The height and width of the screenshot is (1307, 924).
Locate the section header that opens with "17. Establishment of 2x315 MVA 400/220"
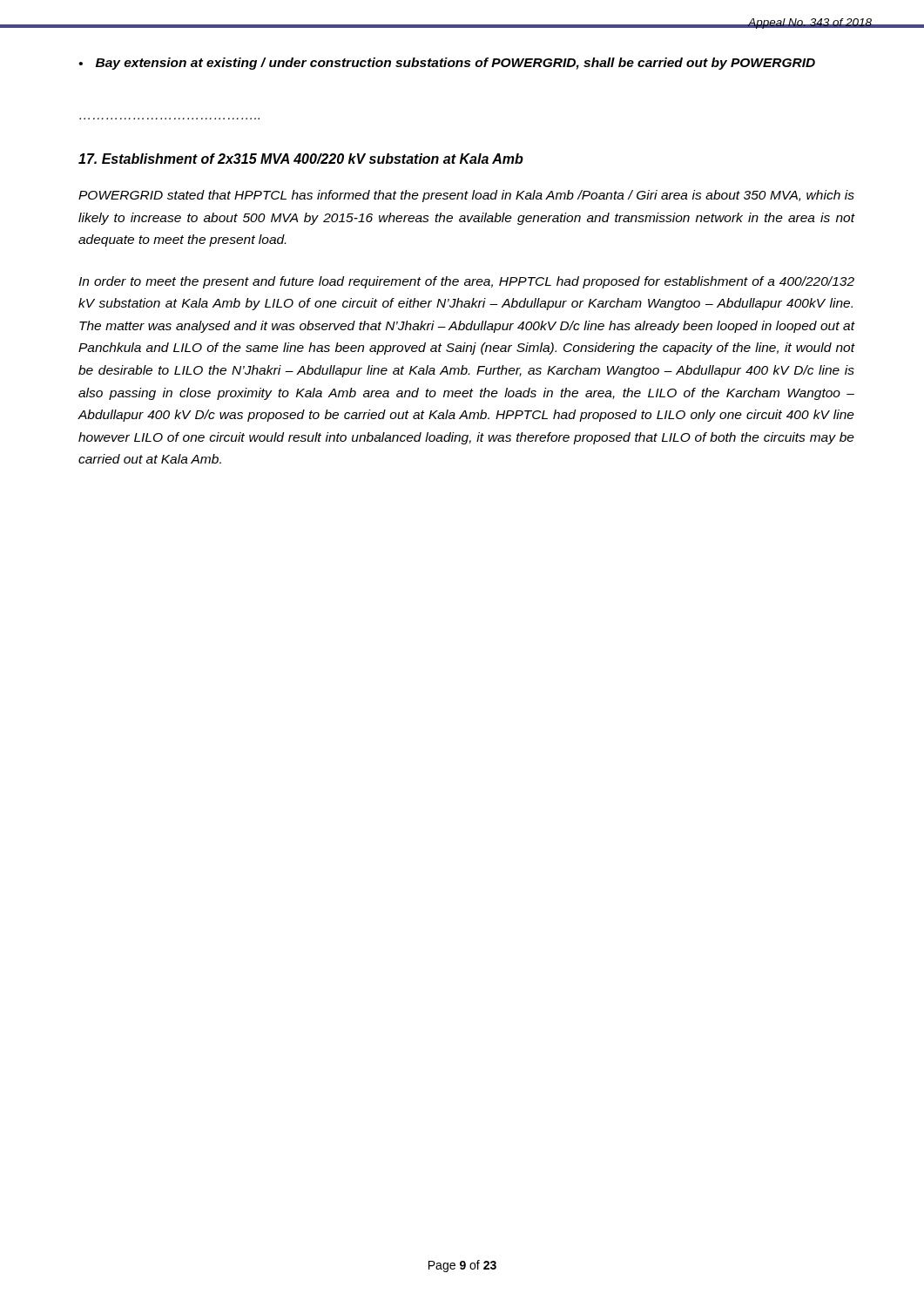pyautogui.click(x=301, y=159)
